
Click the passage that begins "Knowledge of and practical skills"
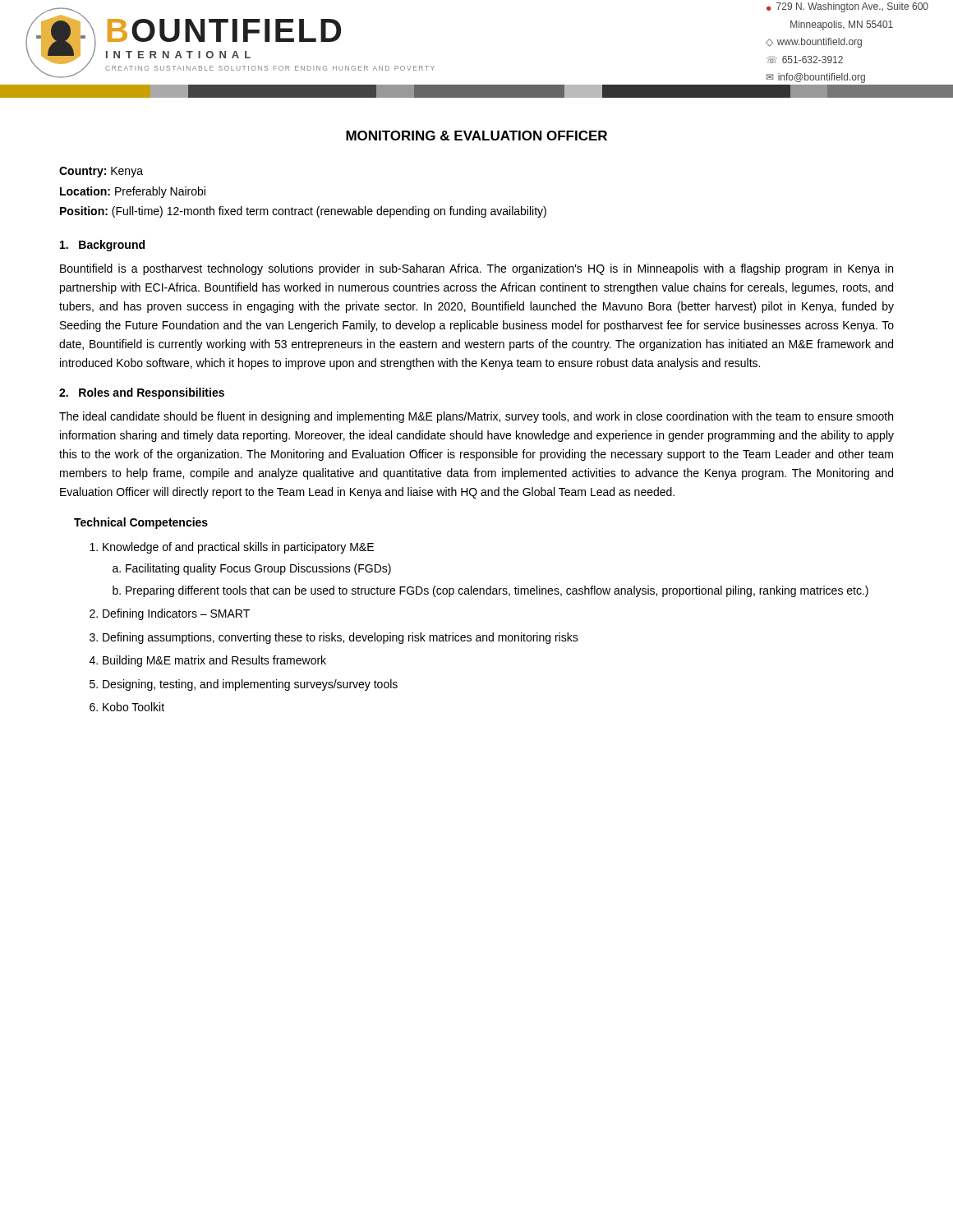click(238, 548)
